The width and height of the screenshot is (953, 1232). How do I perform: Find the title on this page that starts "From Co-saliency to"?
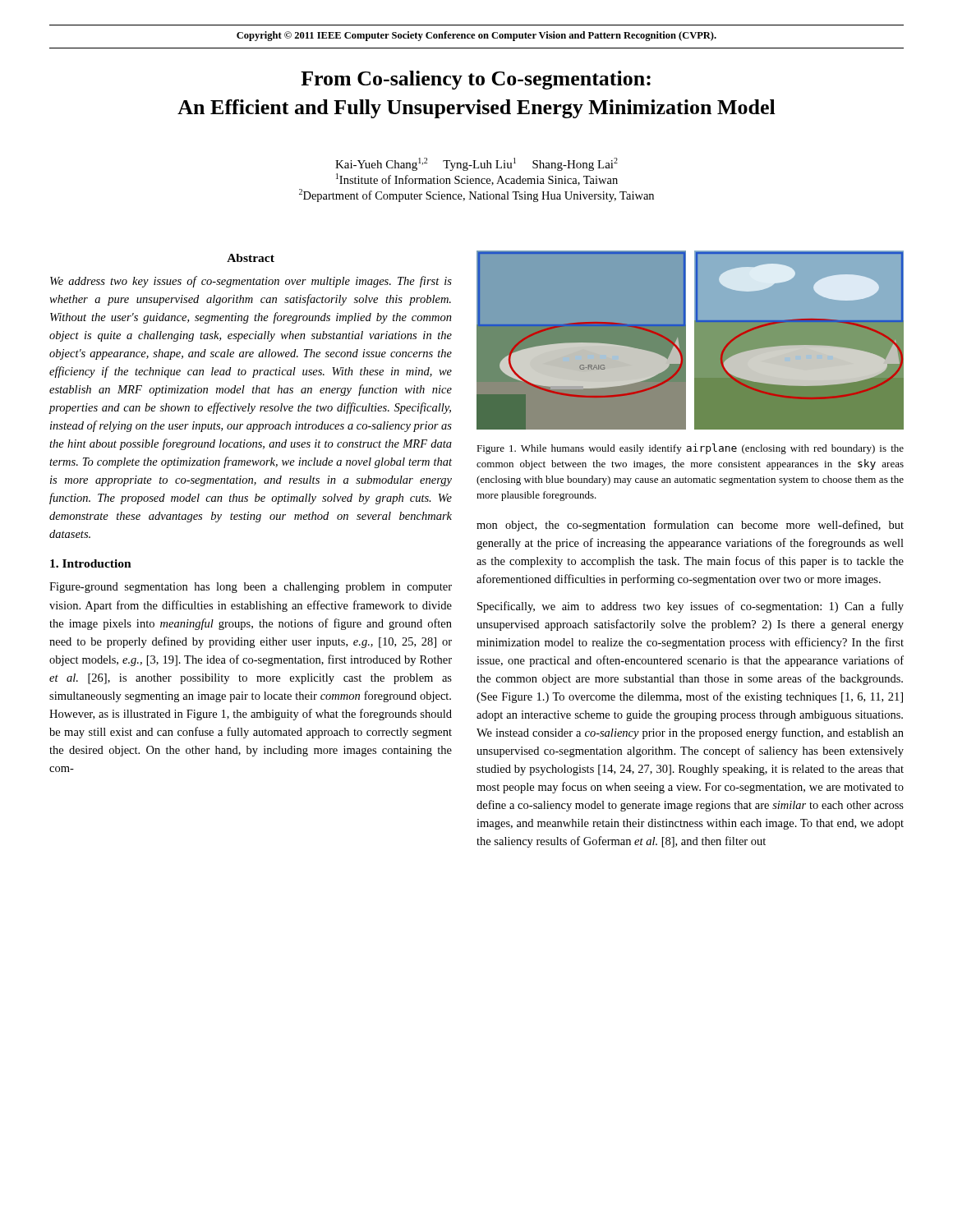(x=476, y=93)
